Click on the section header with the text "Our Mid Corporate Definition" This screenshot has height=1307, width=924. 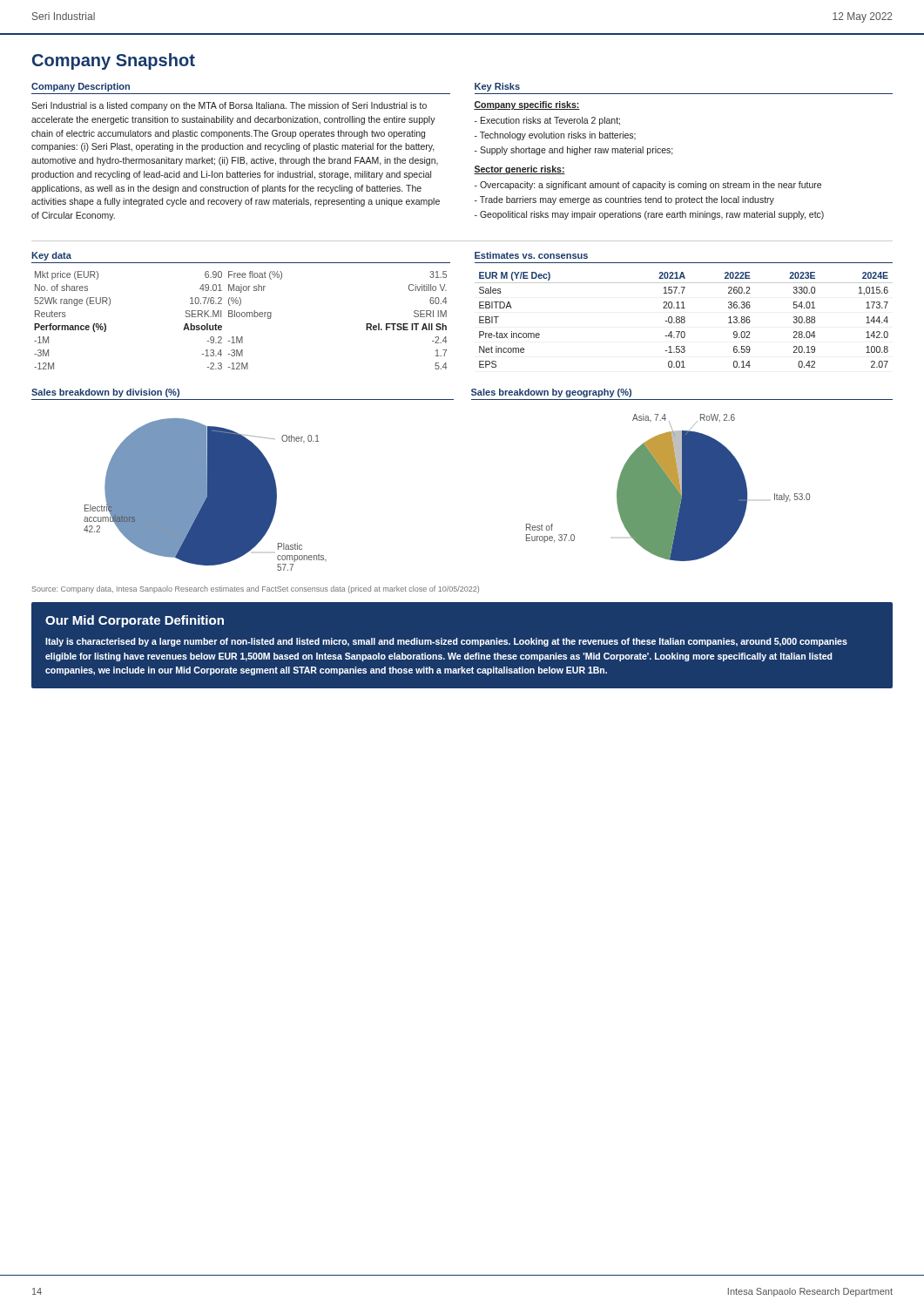(x=135, y=620)
